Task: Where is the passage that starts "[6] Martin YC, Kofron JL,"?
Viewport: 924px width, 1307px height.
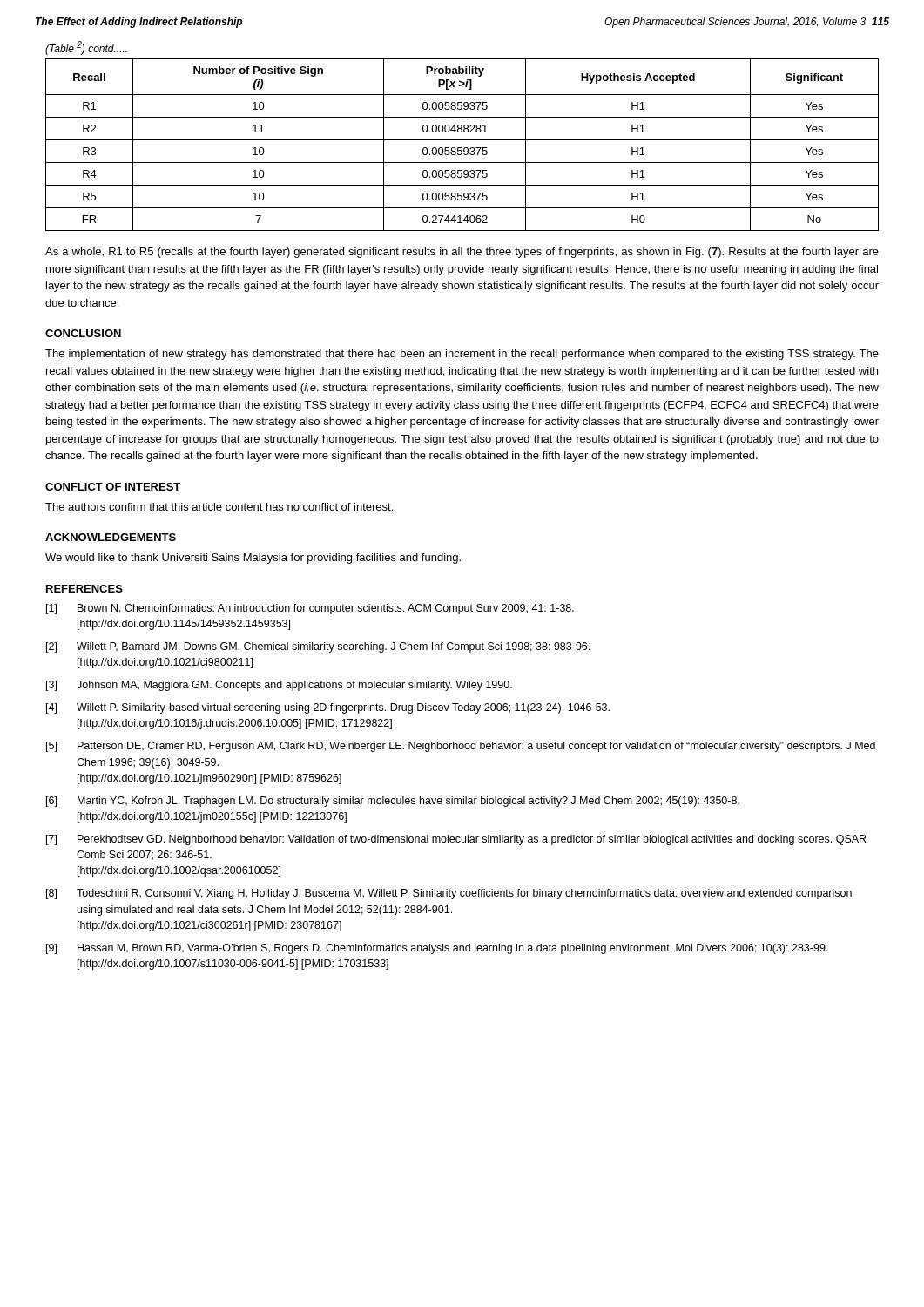Action: pos(462,809)
